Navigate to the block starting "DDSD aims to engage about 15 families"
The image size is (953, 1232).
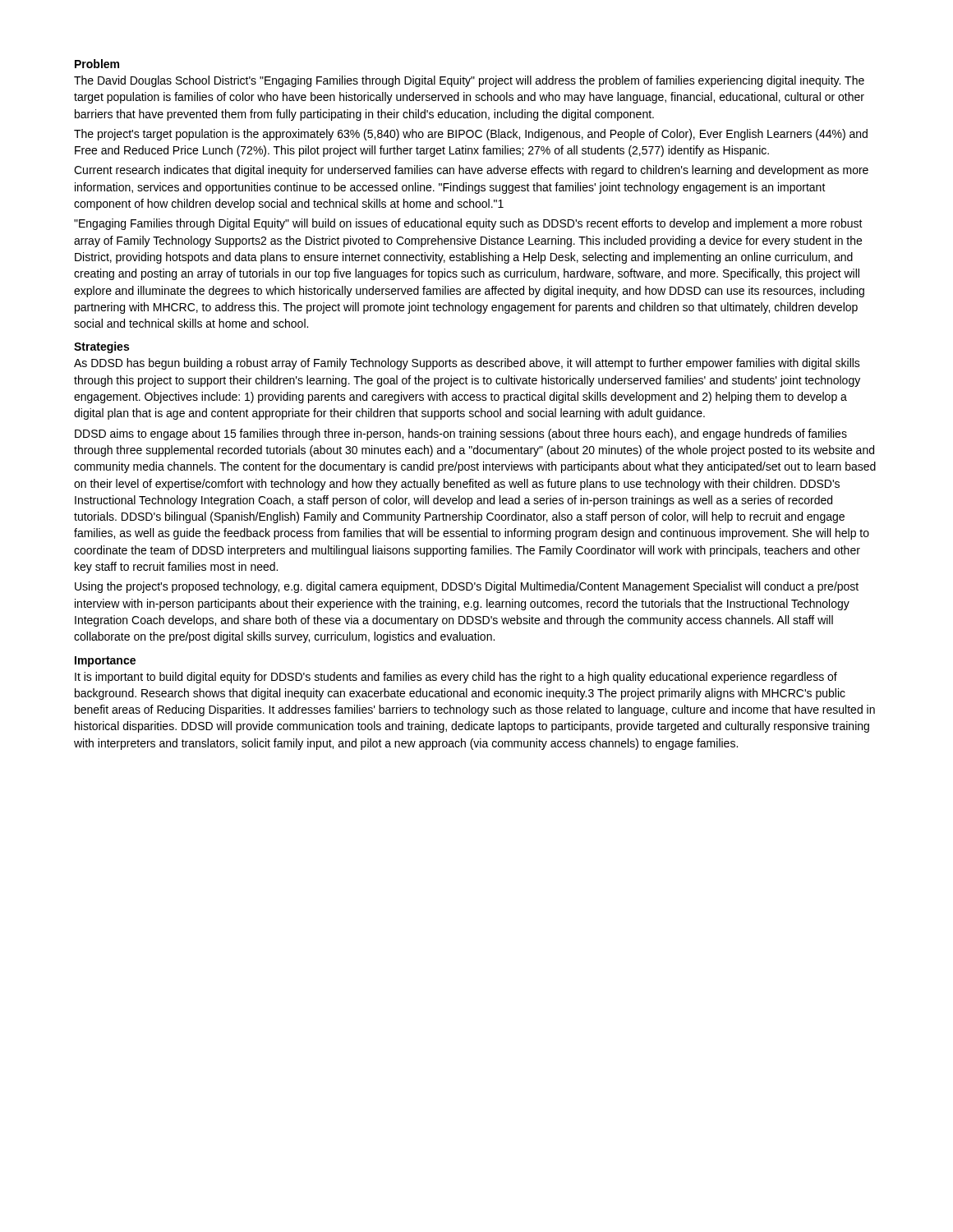pos(475,500)
